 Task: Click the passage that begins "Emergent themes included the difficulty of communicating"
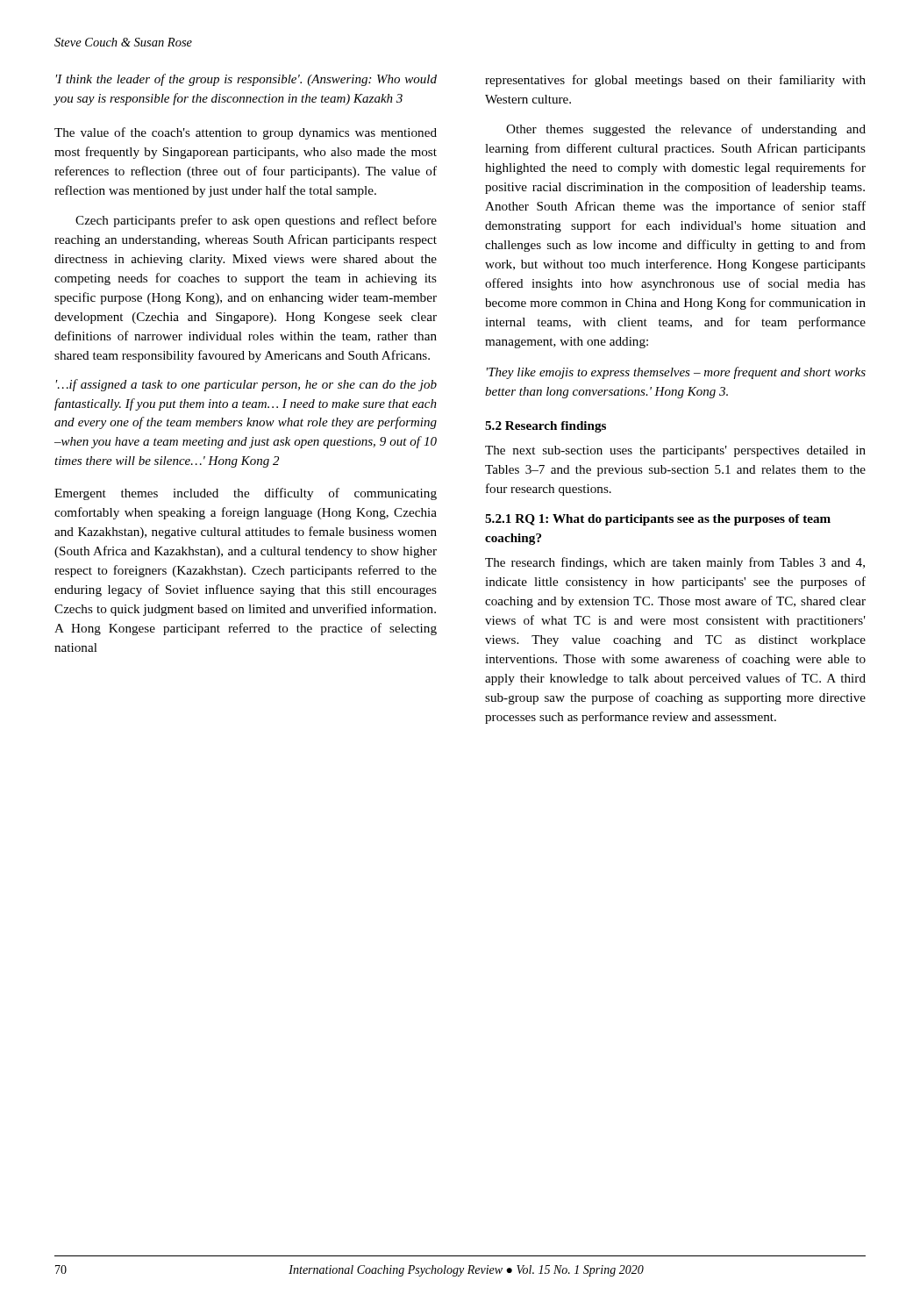tap(246, 570)
